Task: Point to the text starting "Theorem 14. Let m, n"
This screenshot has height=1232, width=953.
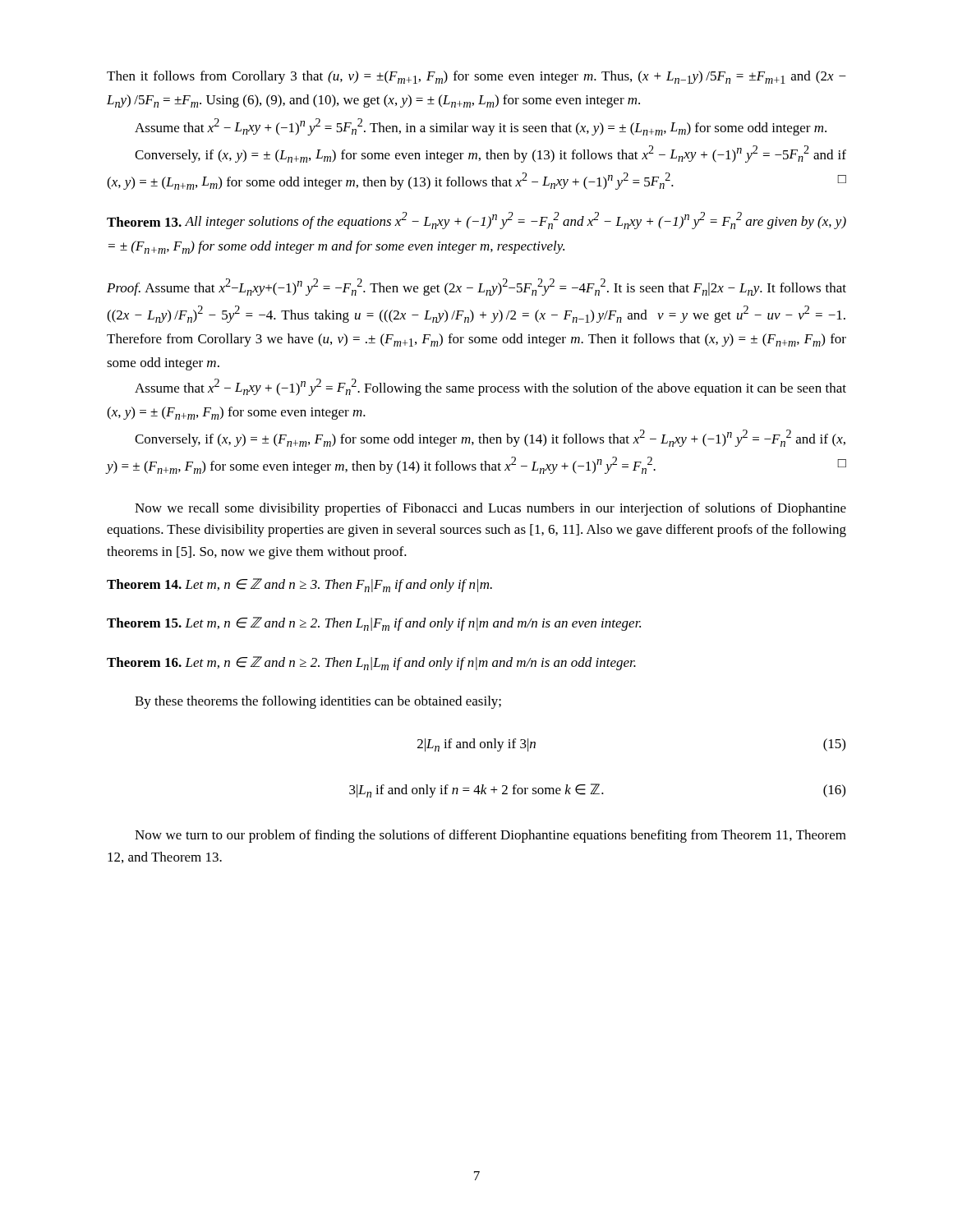Action: (x=476, y=586)
